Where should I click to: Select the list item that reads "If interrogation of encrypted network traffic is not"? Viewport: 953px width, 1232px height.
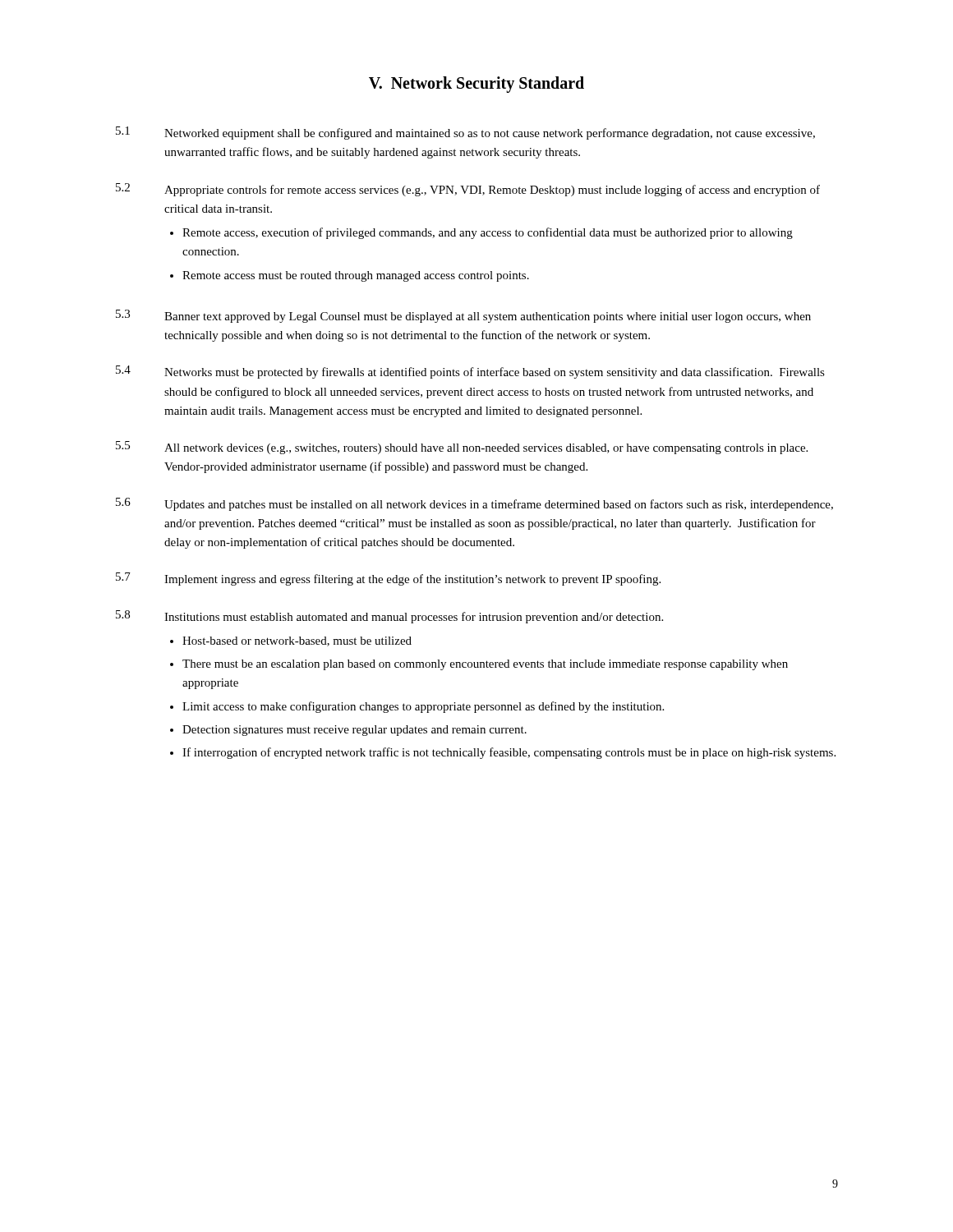pos(509,752)
